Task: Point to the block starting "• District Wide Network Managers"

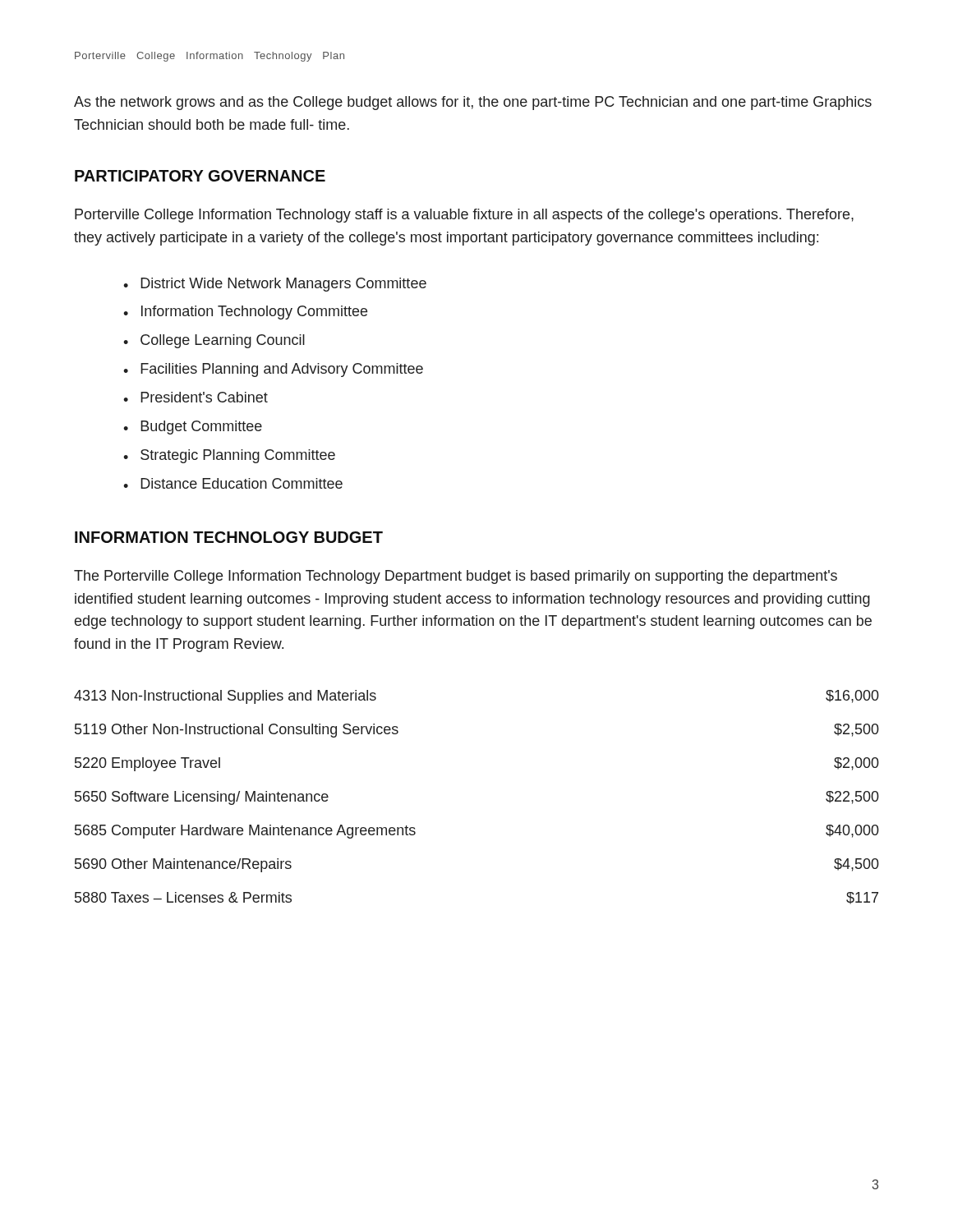Action: click(x=275, y=285)
